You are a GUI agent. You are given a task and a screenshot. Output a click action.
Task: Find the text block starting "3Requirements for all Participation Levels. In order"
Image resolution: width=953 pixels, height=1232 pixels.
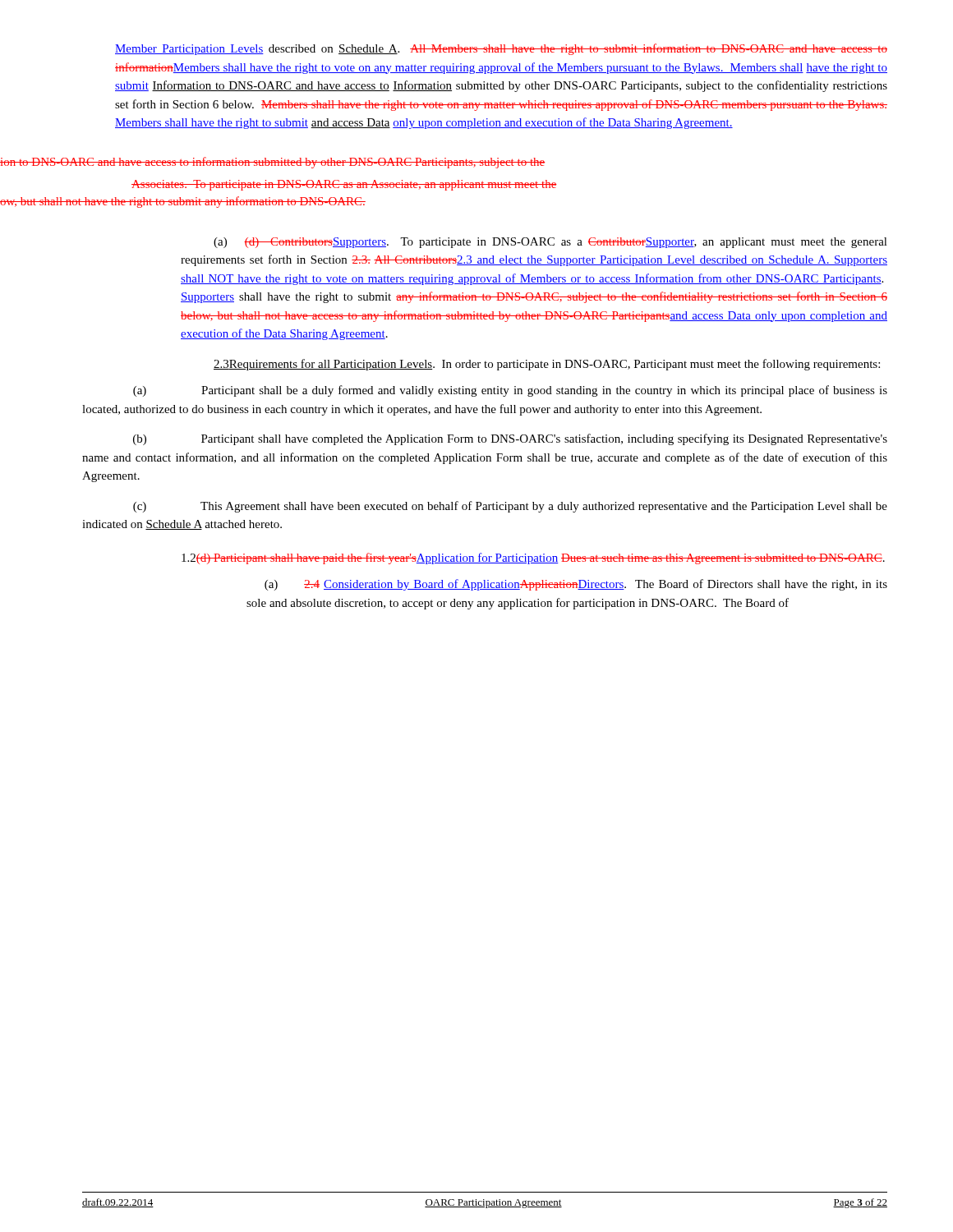[x=547, y=363]
